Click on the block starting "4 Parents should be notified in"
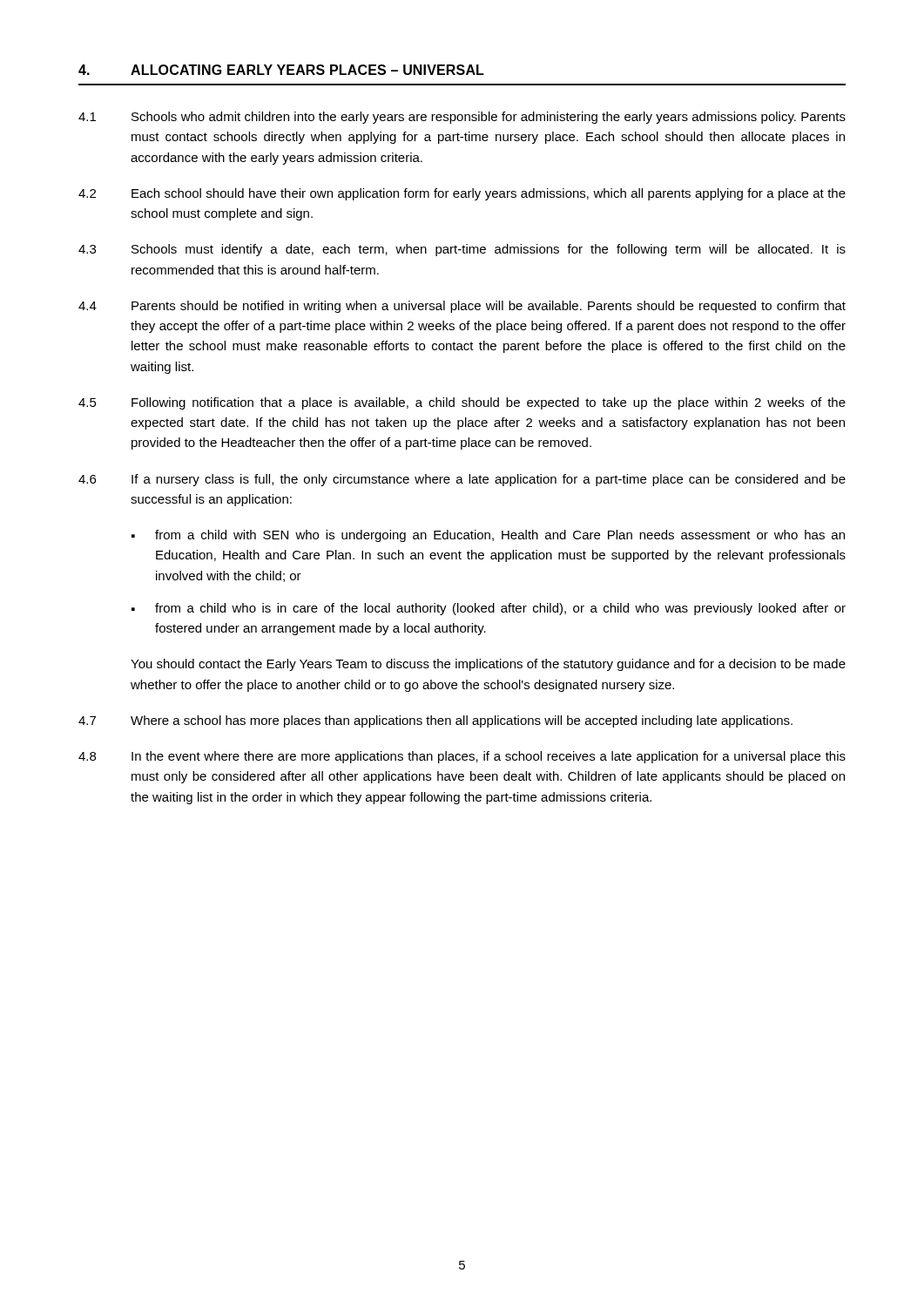The image size is (924, 1307). click(462, 336)
